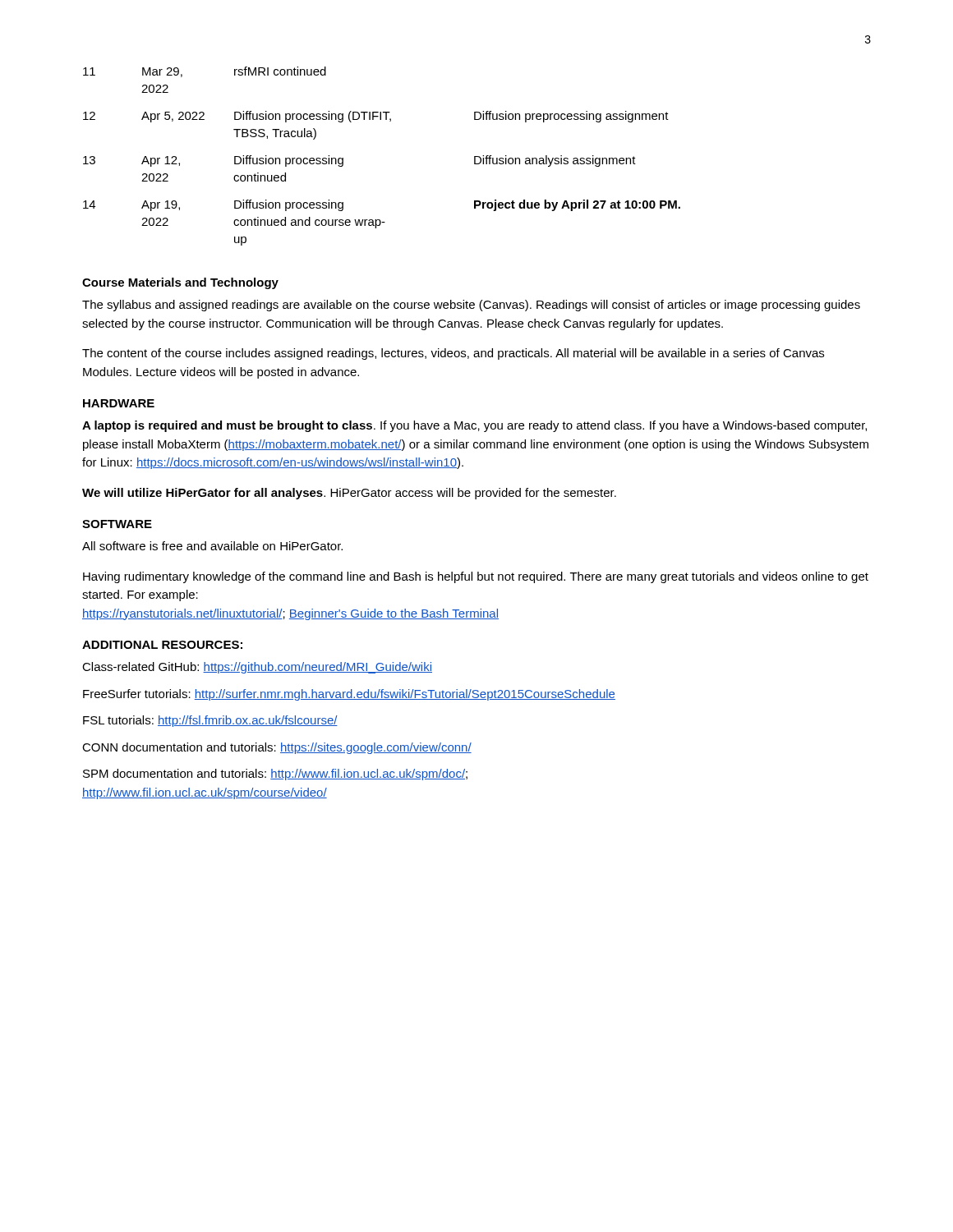Screen dimensions: 1232x953
Task: Find the text block that reads "All software is free and available"
Action: pos(213,546)
